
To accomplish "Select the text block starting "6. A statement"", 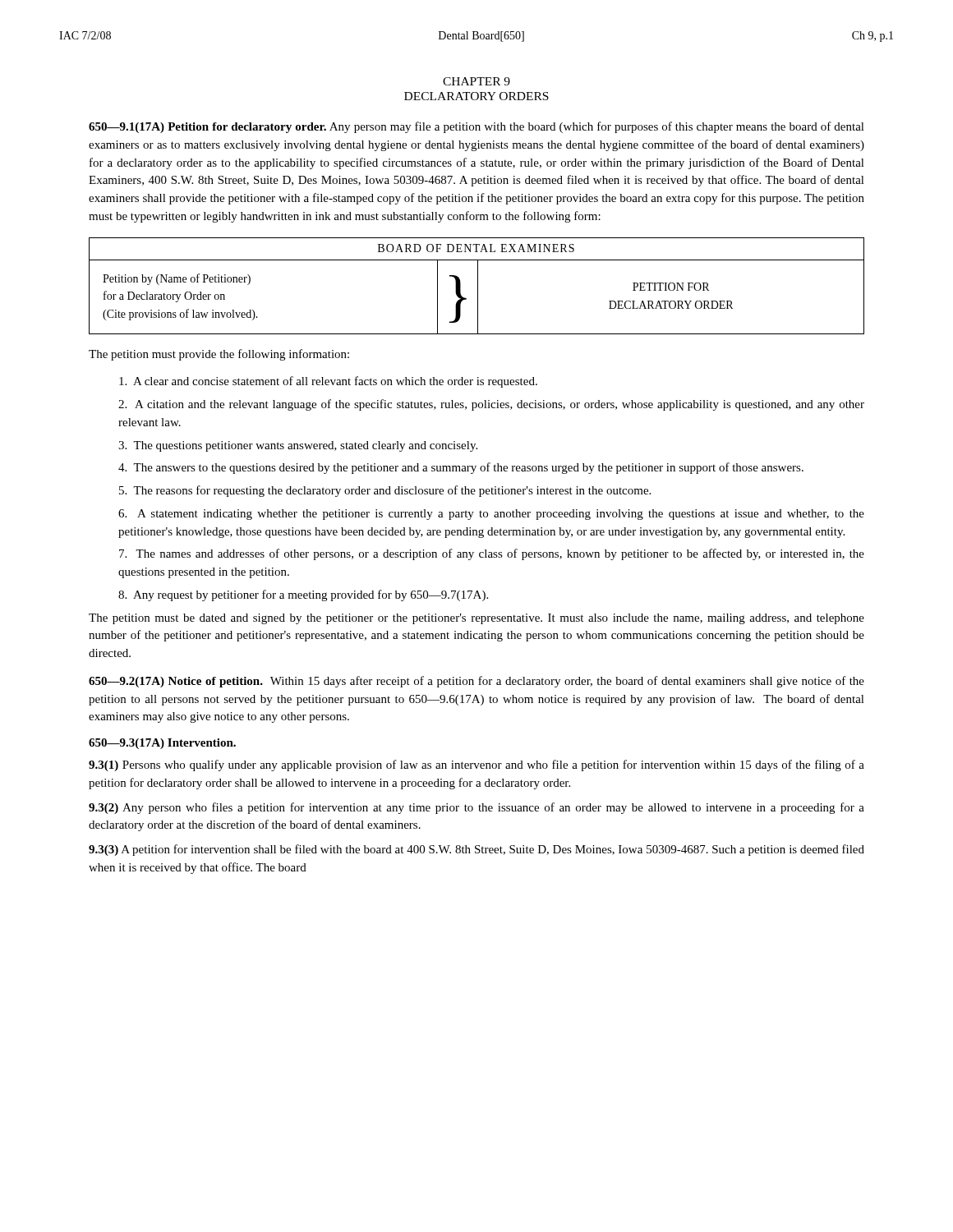I will click(491, 523).
